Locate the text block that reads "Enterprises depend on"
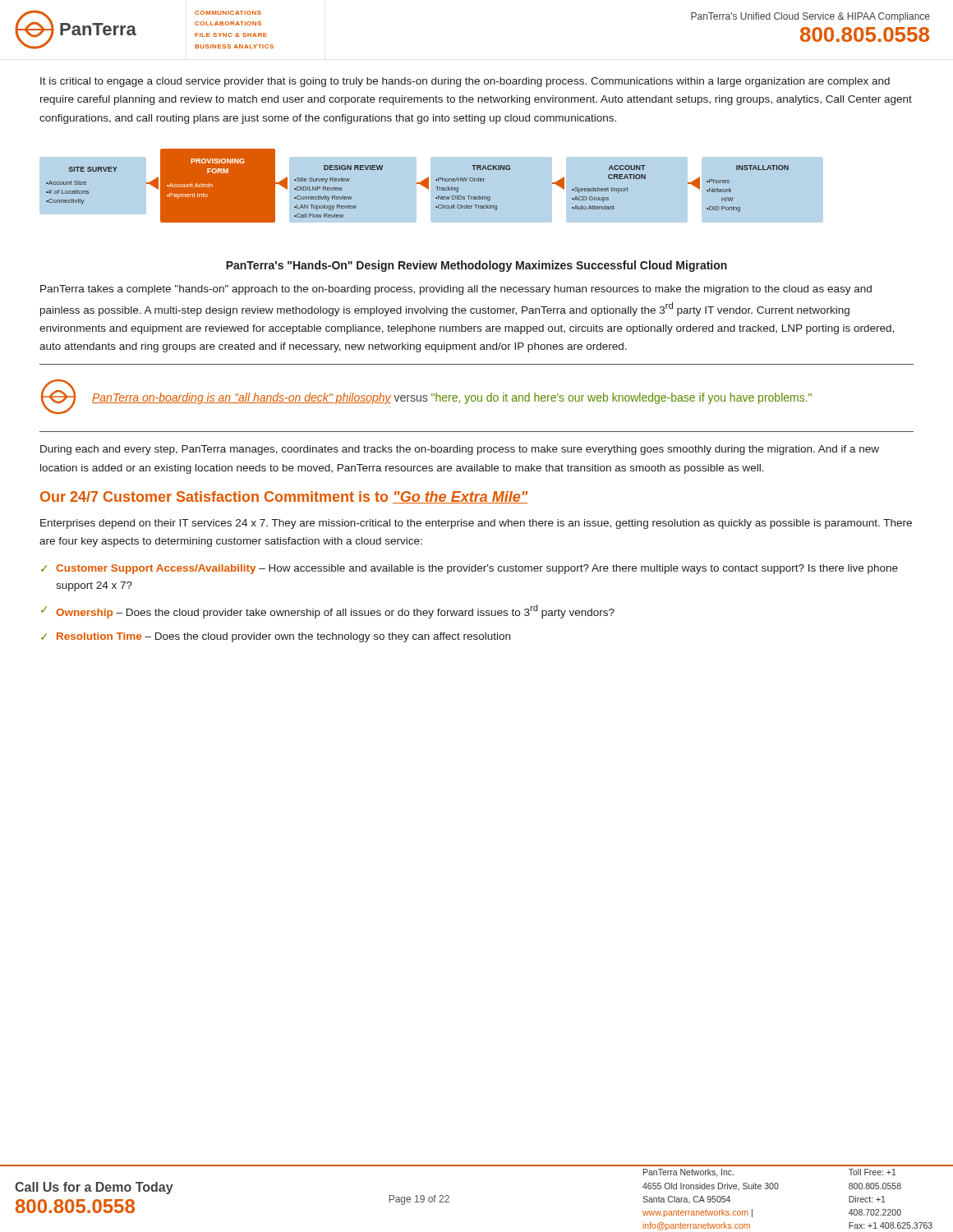 (476, 532)
